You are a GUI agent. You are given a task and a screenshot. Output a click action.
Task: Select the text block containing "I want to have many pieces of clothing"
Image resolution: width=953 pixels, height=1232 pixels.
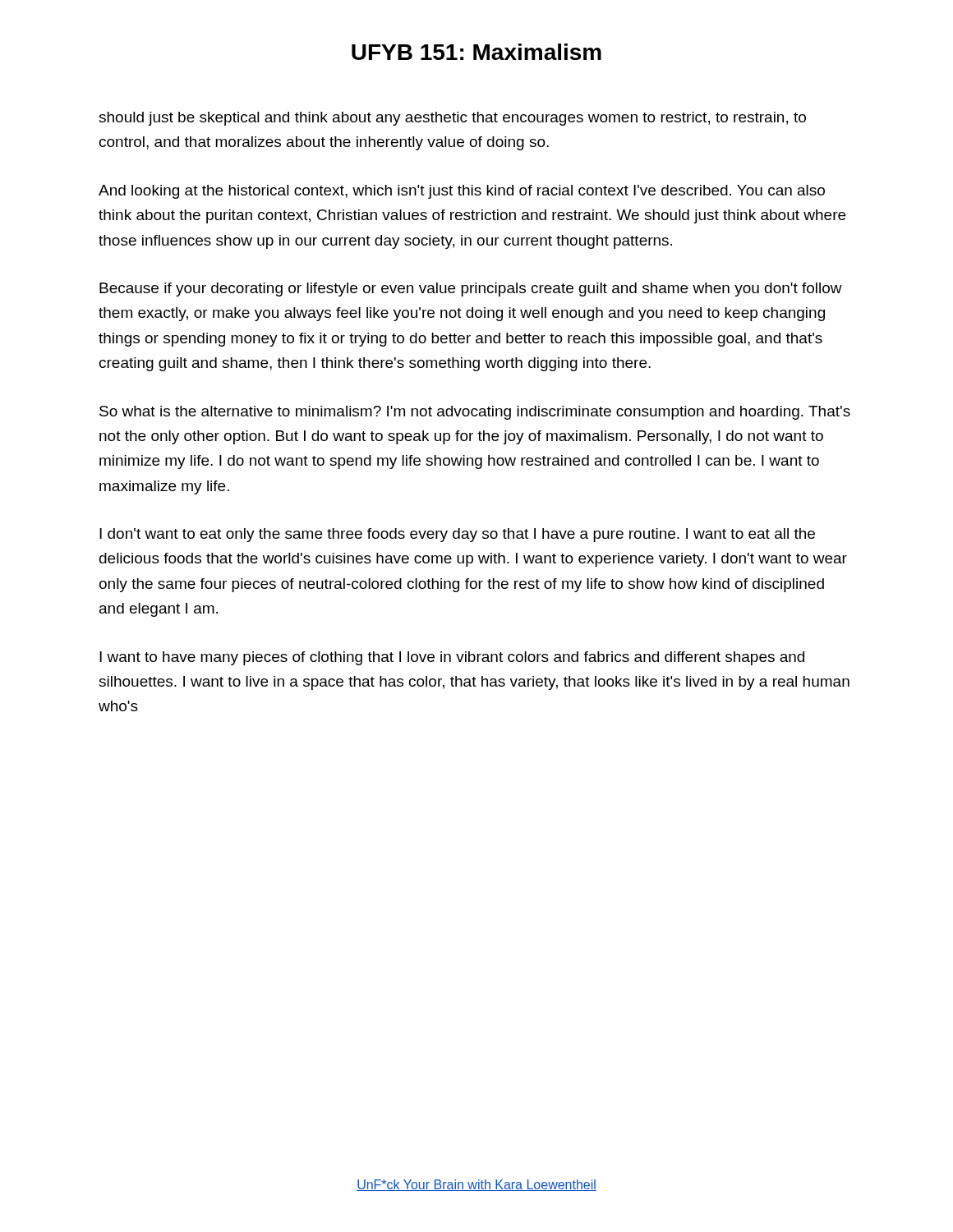(x=474, y=681)
